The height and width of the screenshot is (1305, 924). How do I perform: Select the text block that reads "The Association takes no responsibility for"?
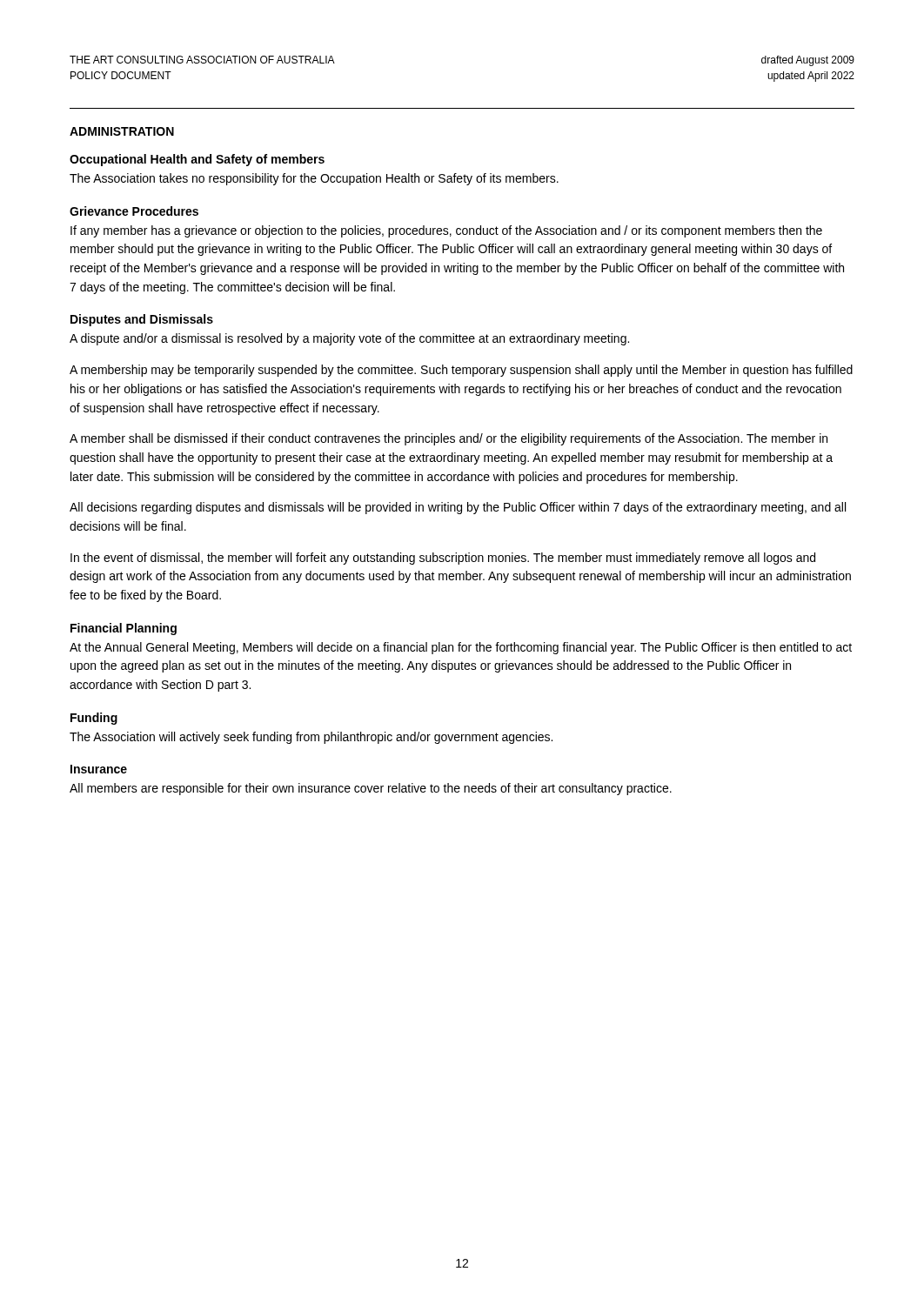pyautogui.click(x=314, y=178)
